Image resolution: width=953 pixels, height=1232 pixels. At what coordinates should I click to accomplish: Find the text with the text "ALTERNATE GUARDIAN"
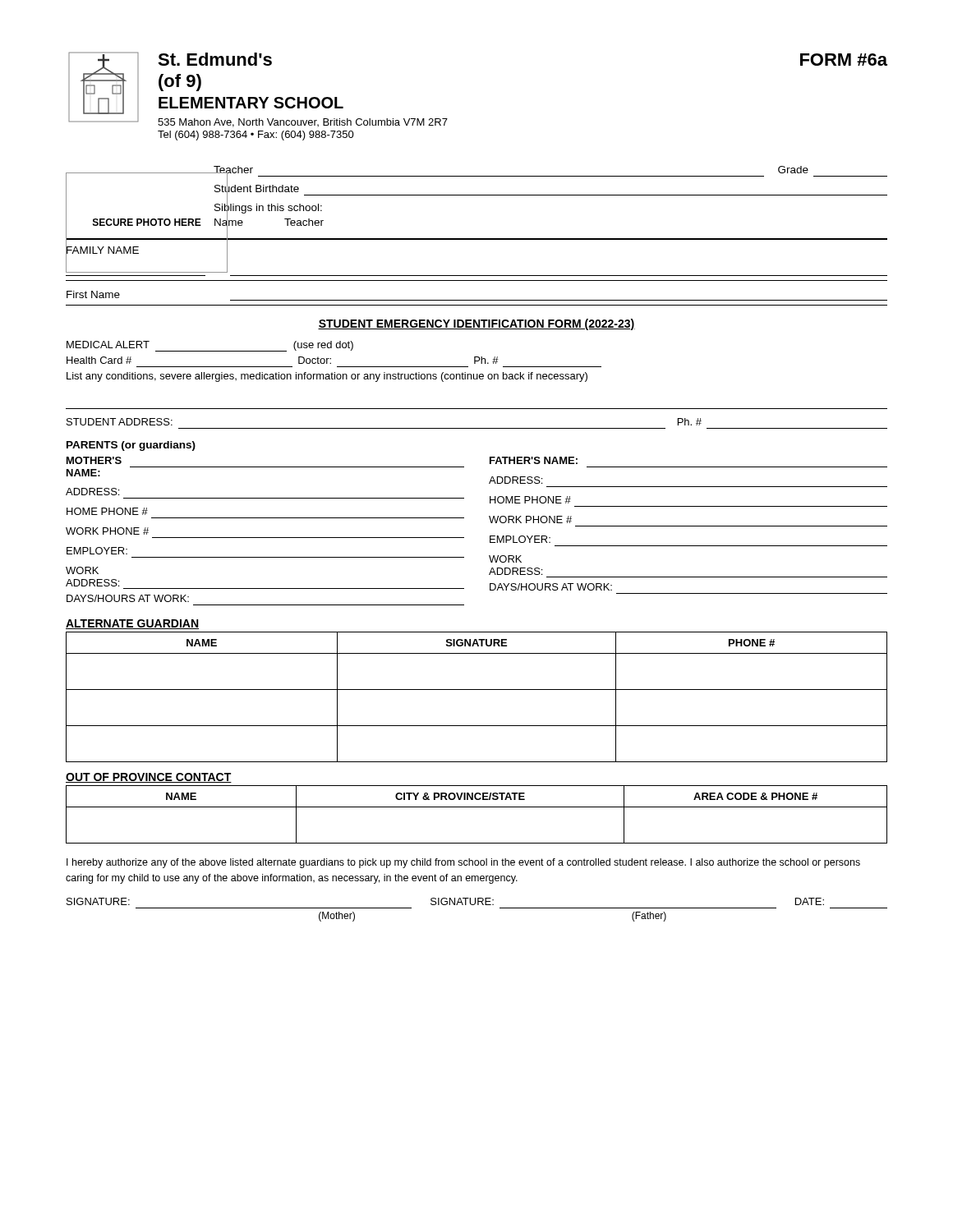click(132, 623)
